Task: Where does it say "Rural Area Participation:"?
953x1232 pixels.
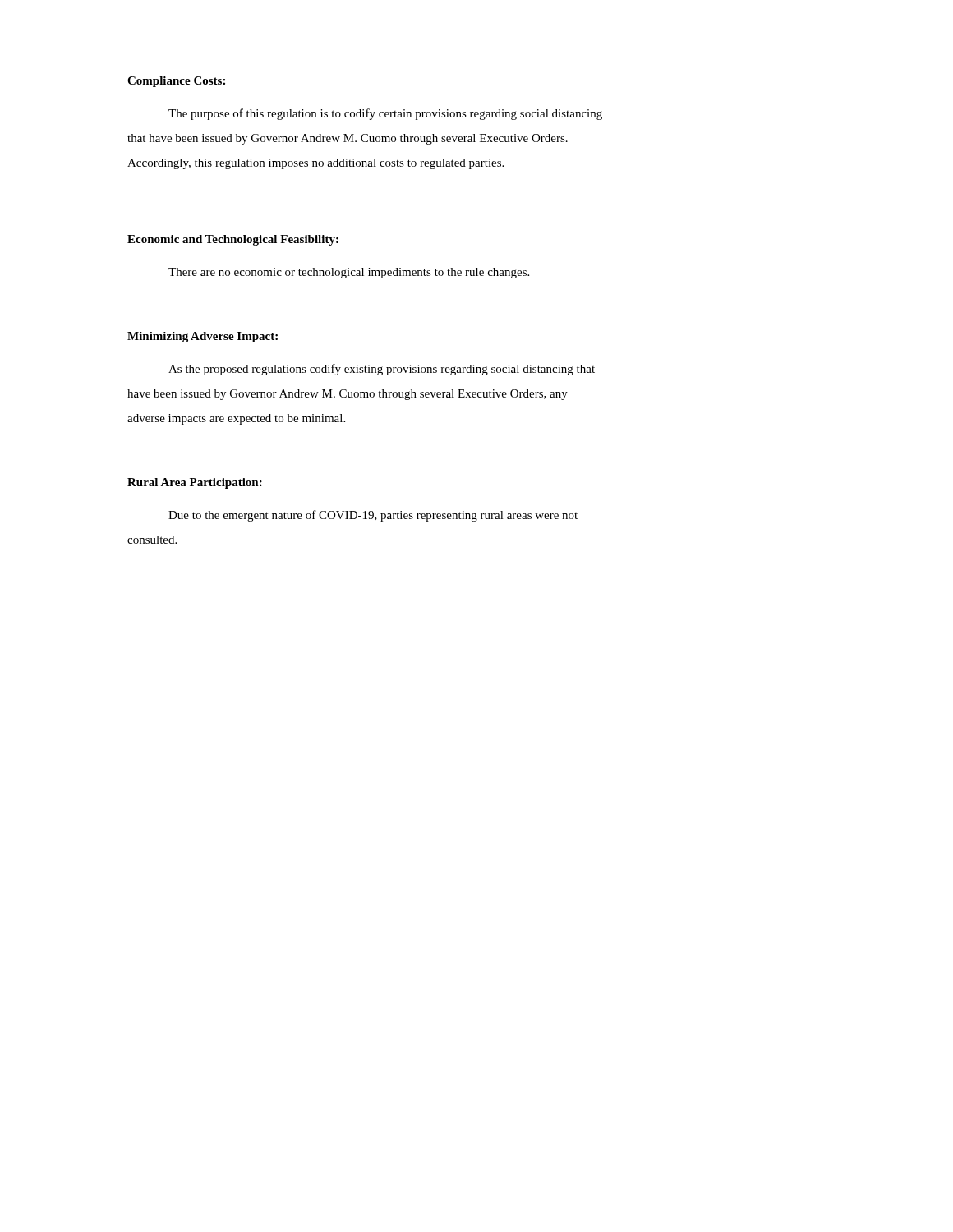Action: [x=195, y=482]
